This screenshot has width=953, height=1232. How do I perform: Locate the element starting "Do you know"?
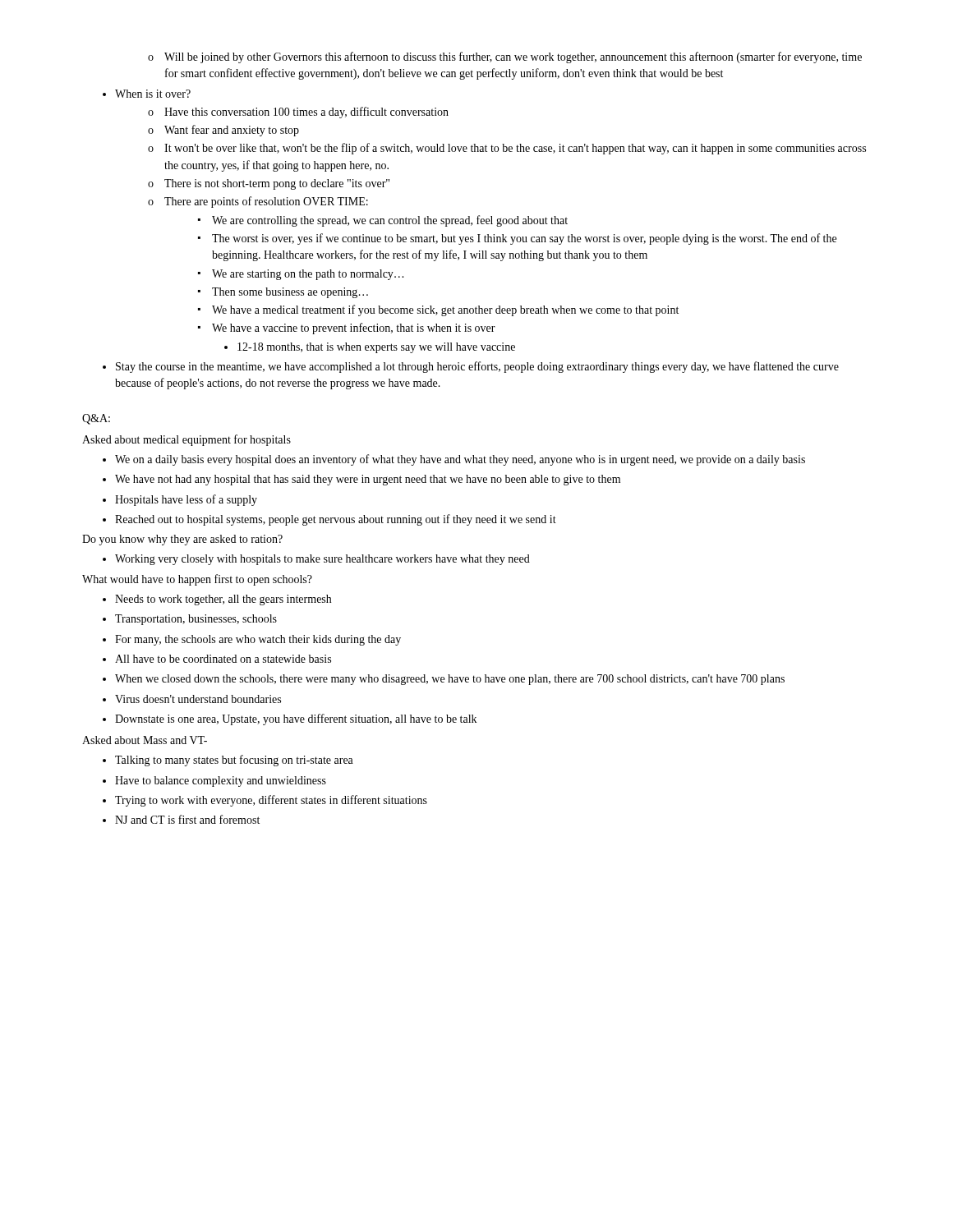[x=182, y=539]
